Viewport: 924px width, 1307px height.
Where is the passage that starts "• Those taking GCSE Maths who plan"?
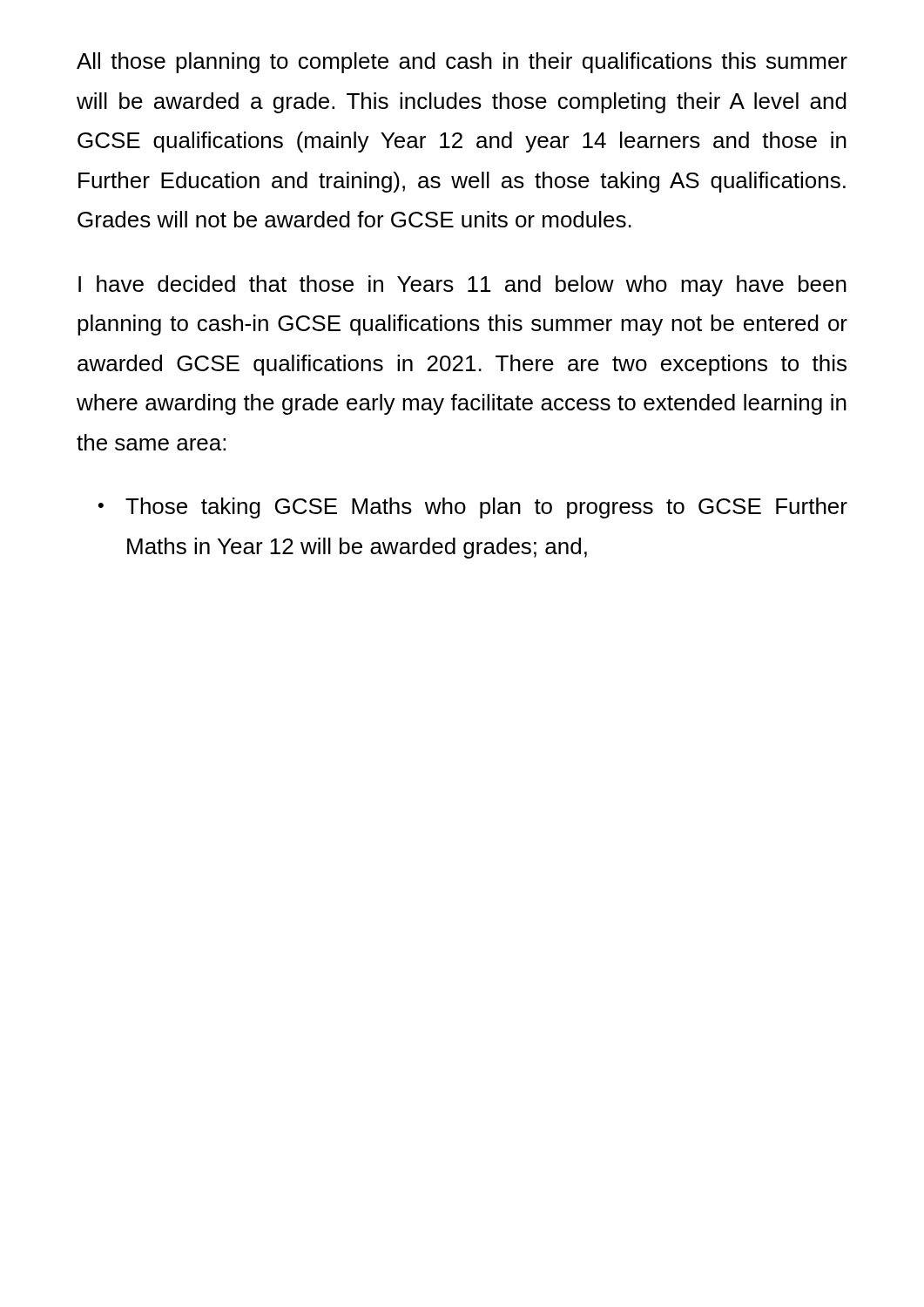coord(472,527)
